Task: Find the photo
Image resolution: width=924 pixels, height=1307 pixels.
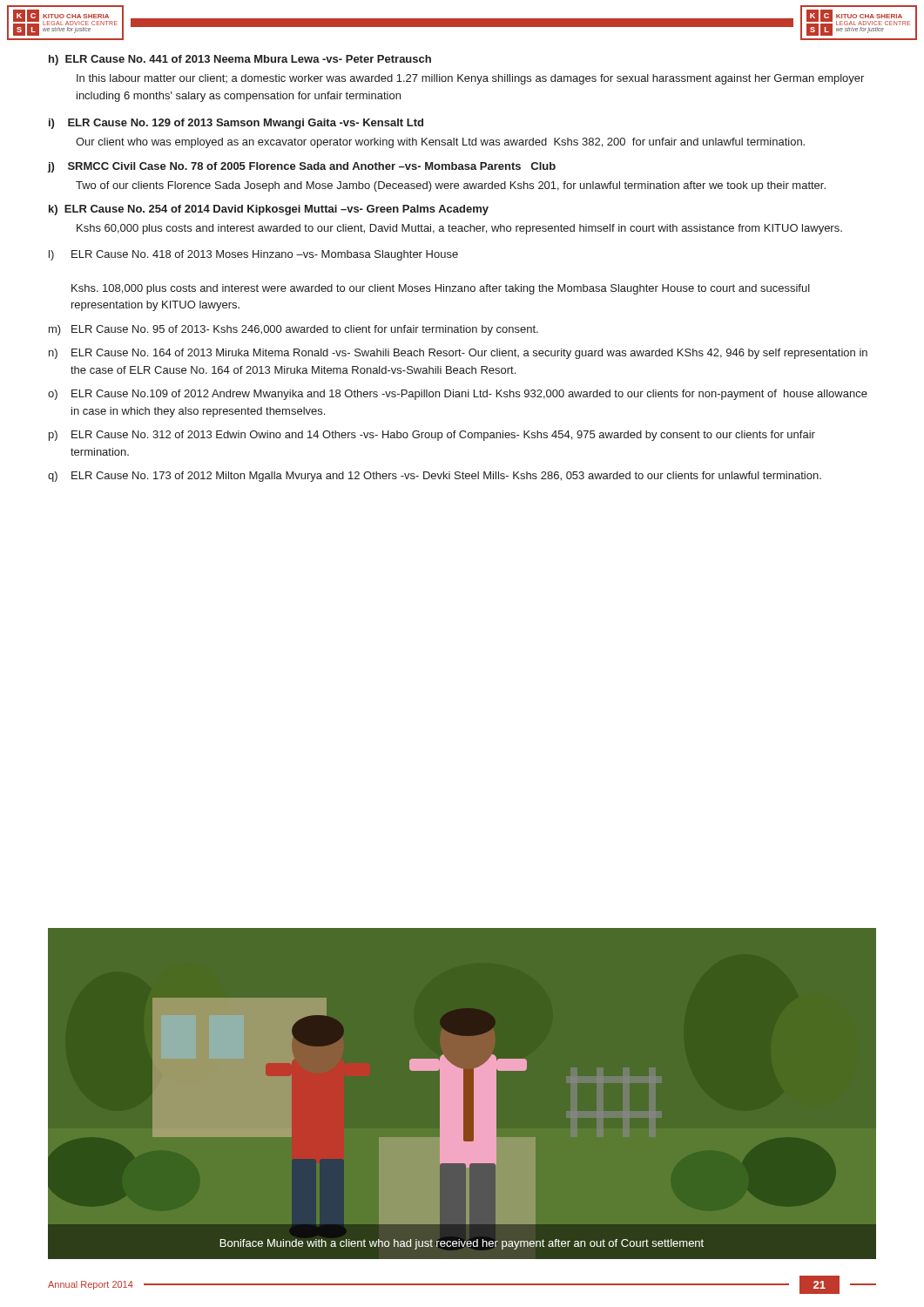Action: (462, 1094)
